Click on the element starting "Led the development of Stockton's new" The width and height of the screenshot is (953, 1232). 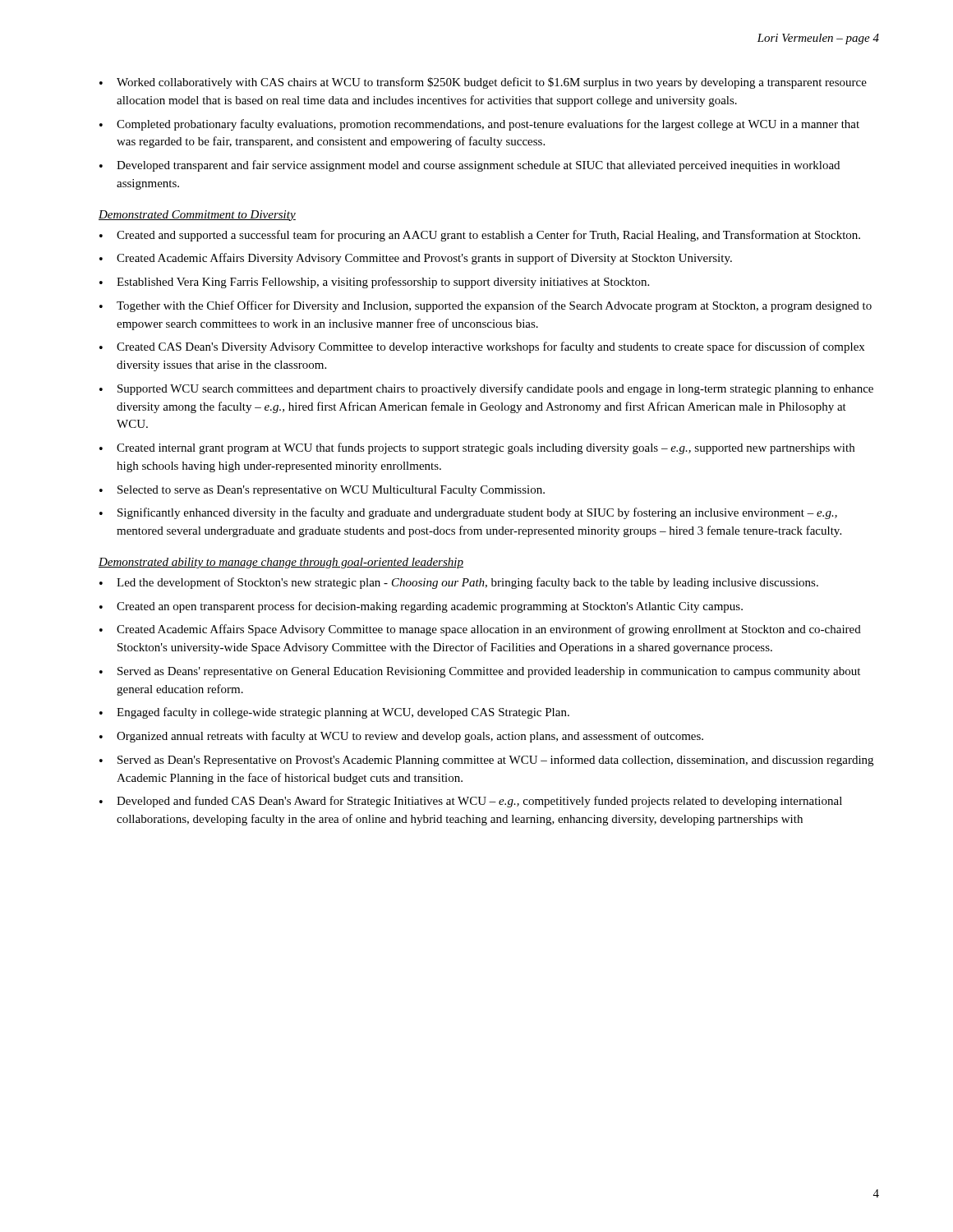pyautogui.click(x=468, y=582)
